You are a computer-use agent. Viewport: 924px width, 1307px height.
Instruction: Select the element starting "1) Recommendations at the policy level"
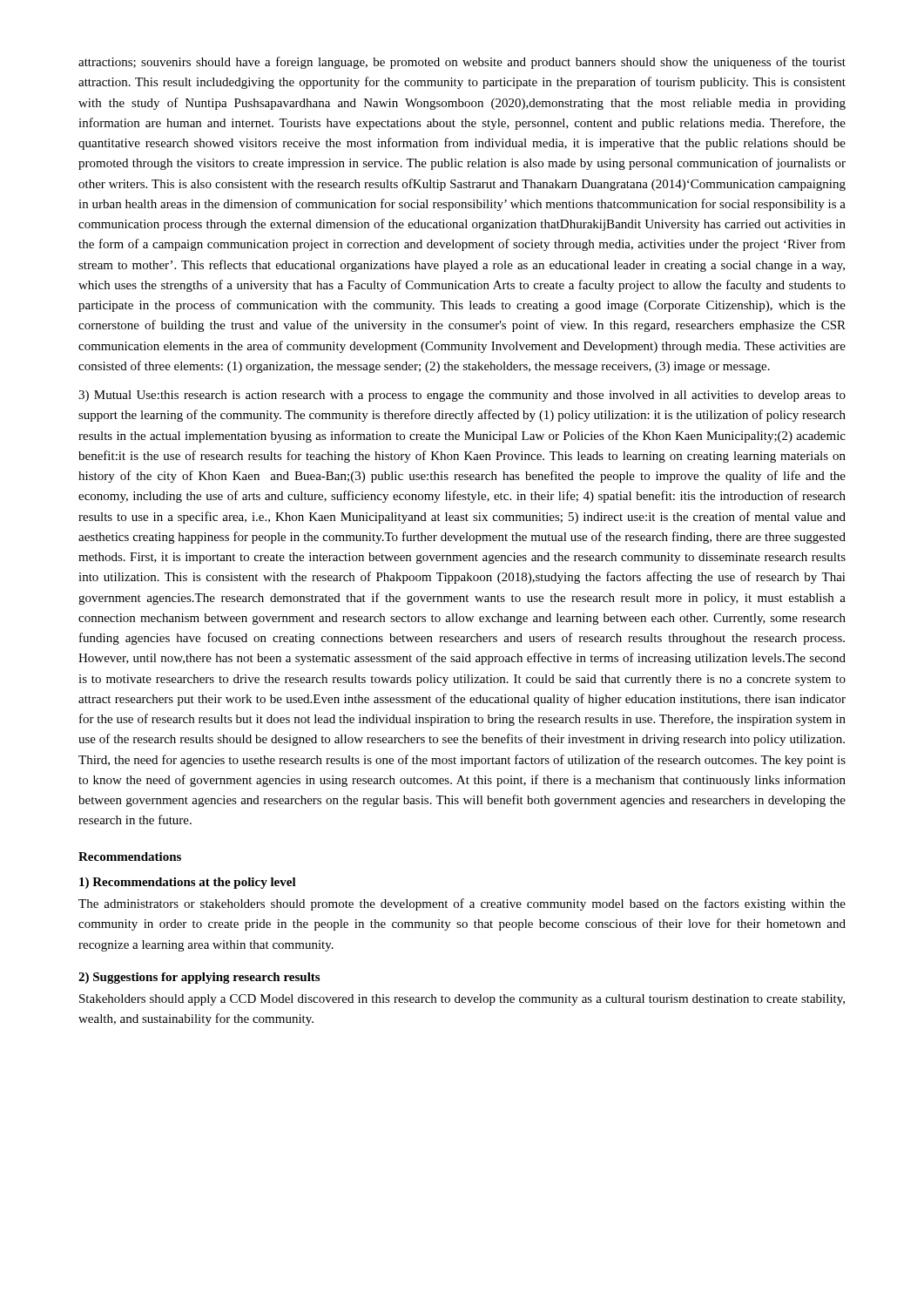tap(187, 882)
